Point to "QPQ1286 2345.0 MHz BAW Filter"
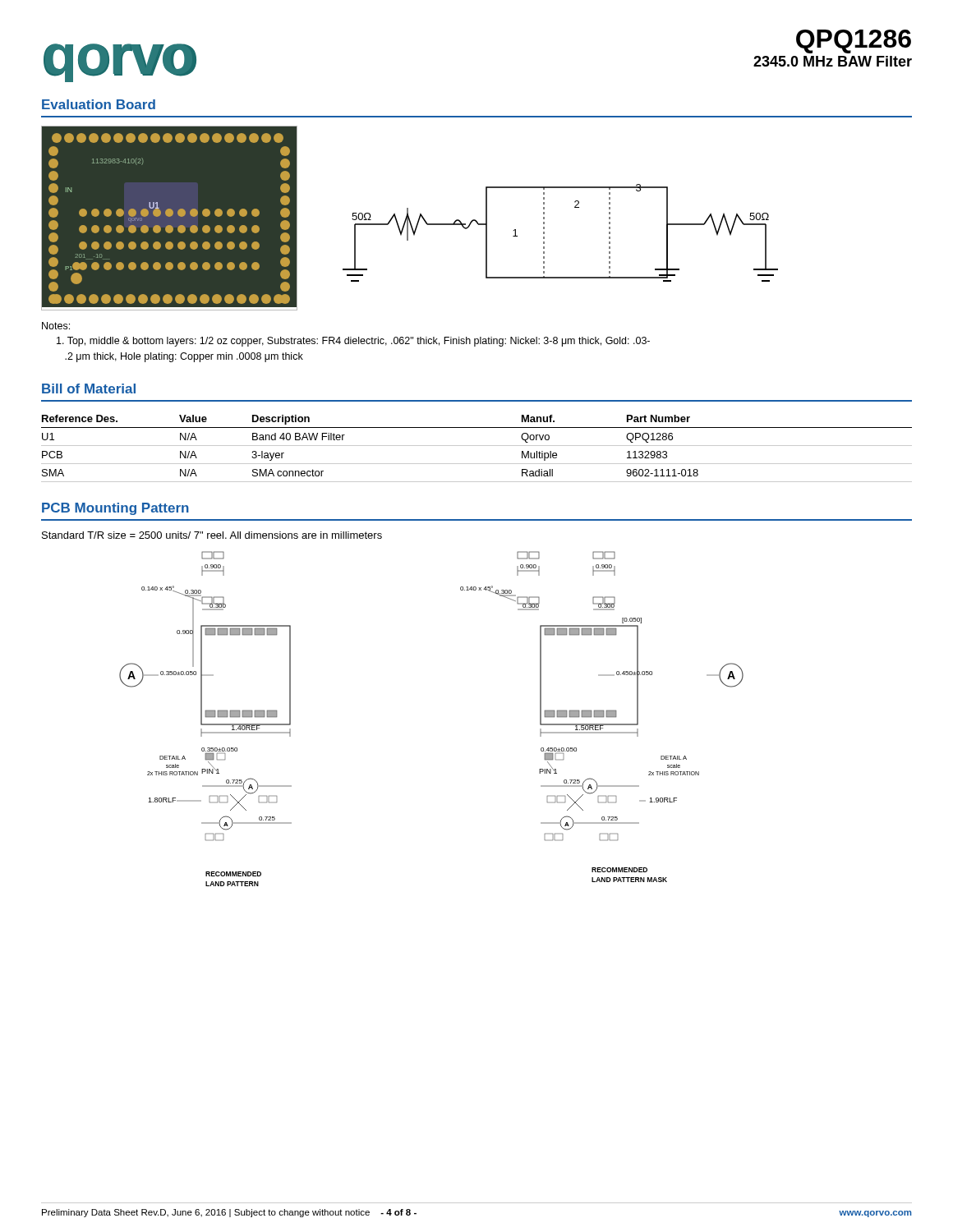953x1232 pixels. pos(833,48)
